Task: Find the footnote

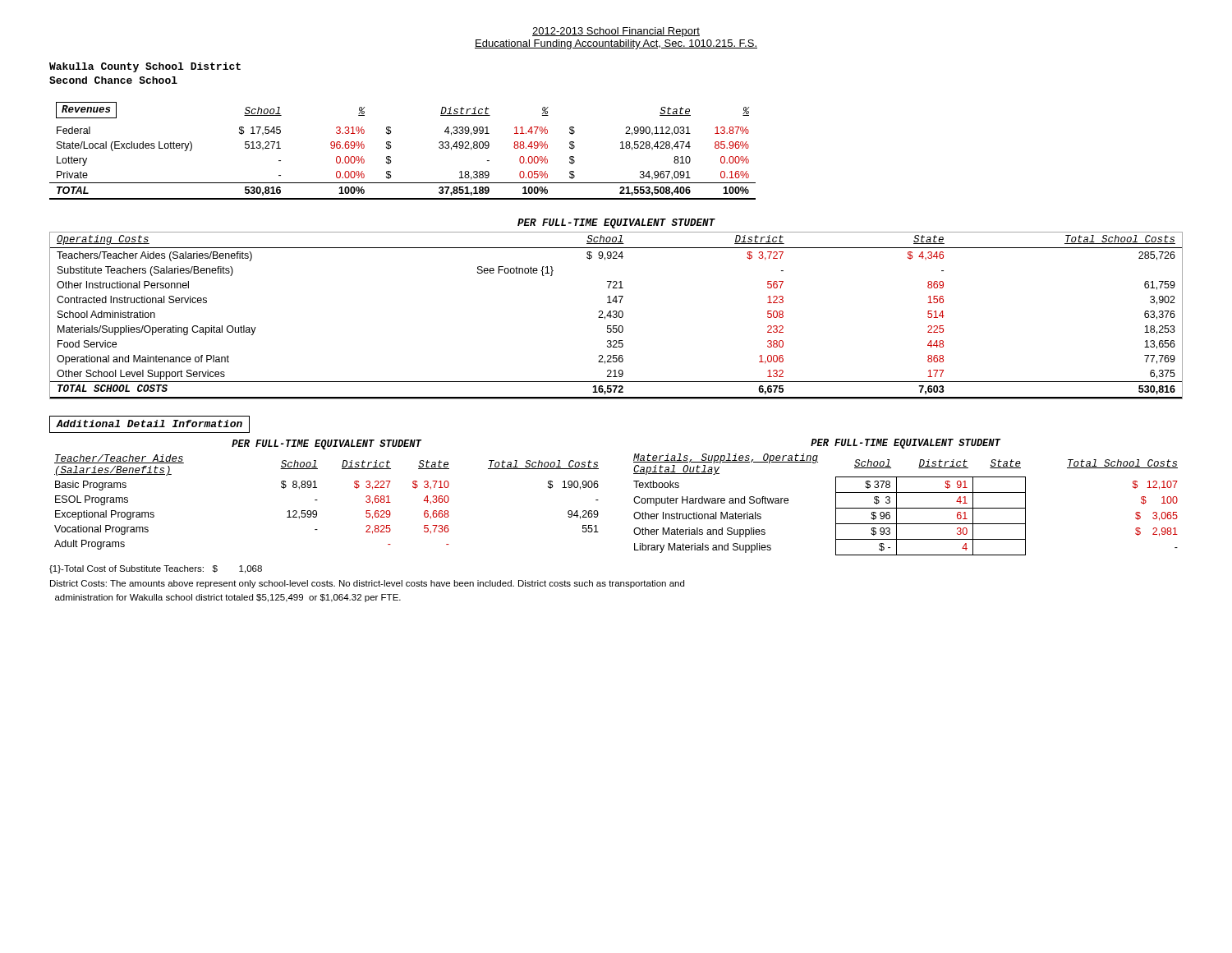Action: coord(156,568)
